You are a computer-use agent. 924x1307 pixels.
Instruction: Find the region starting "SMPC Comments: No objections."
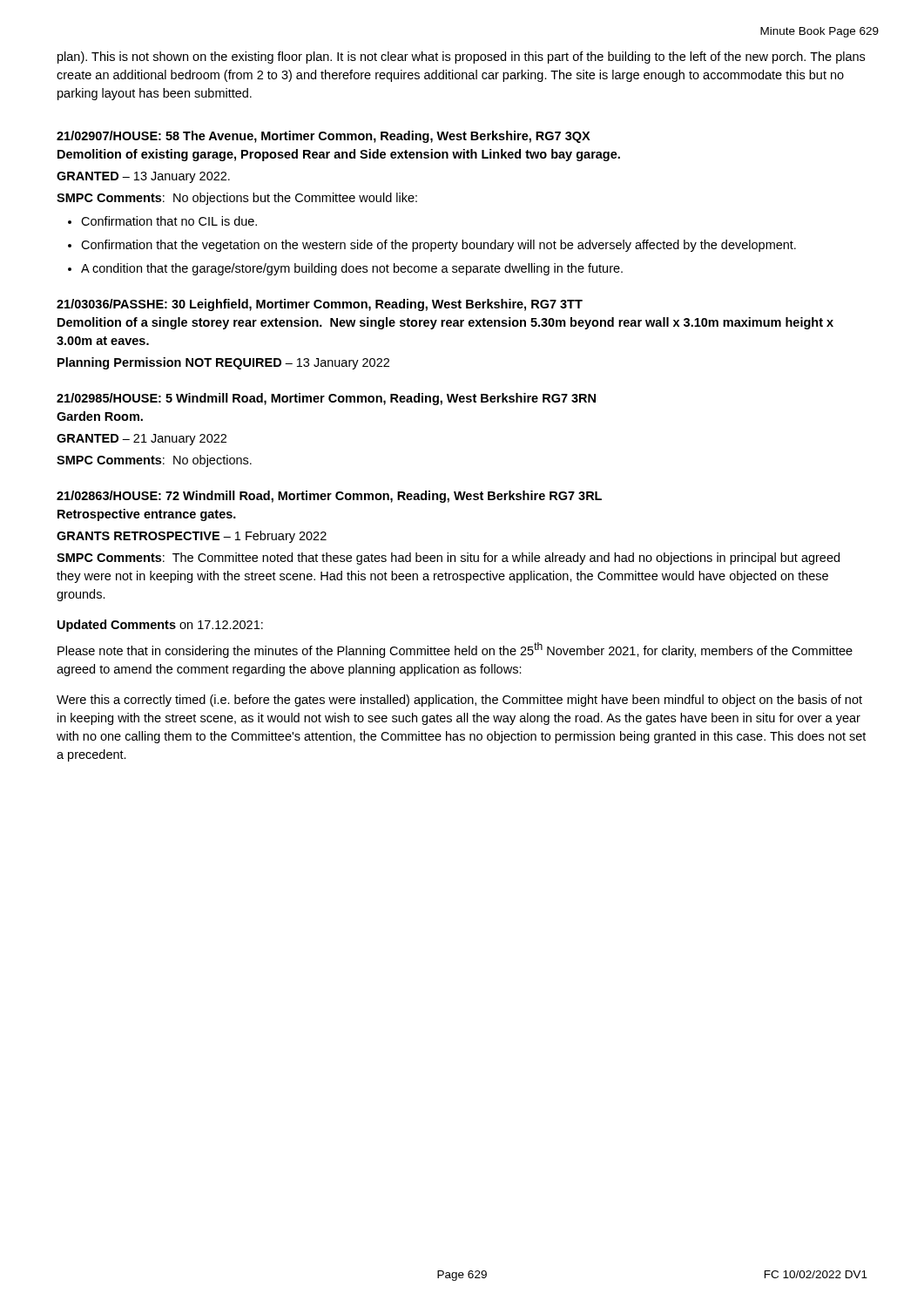[x=155, y=460]
